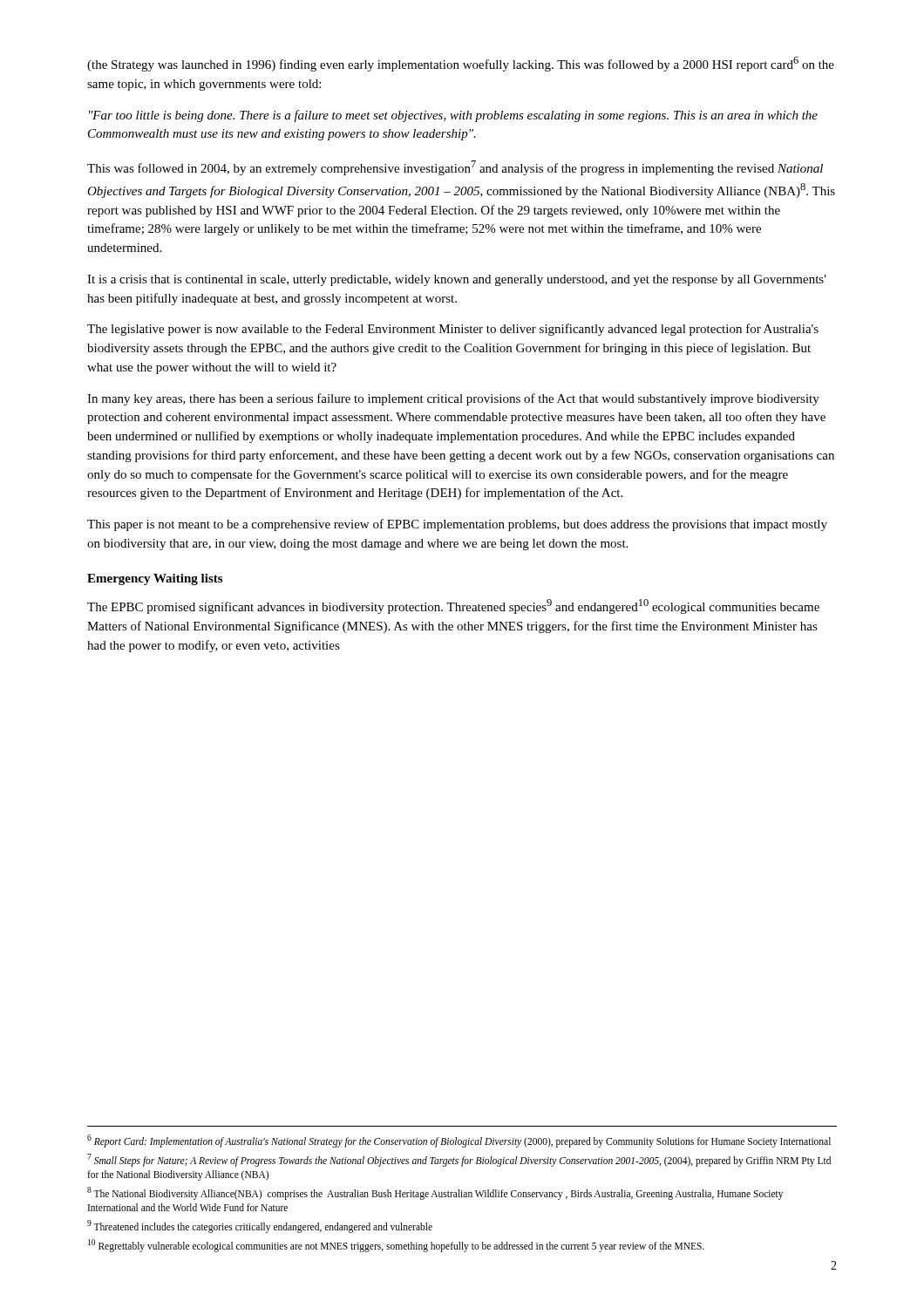This screenshot has width=924, height=1308.
Task: Locate the block of text that opens with "It is a crisis"
Action: [462, 289]
